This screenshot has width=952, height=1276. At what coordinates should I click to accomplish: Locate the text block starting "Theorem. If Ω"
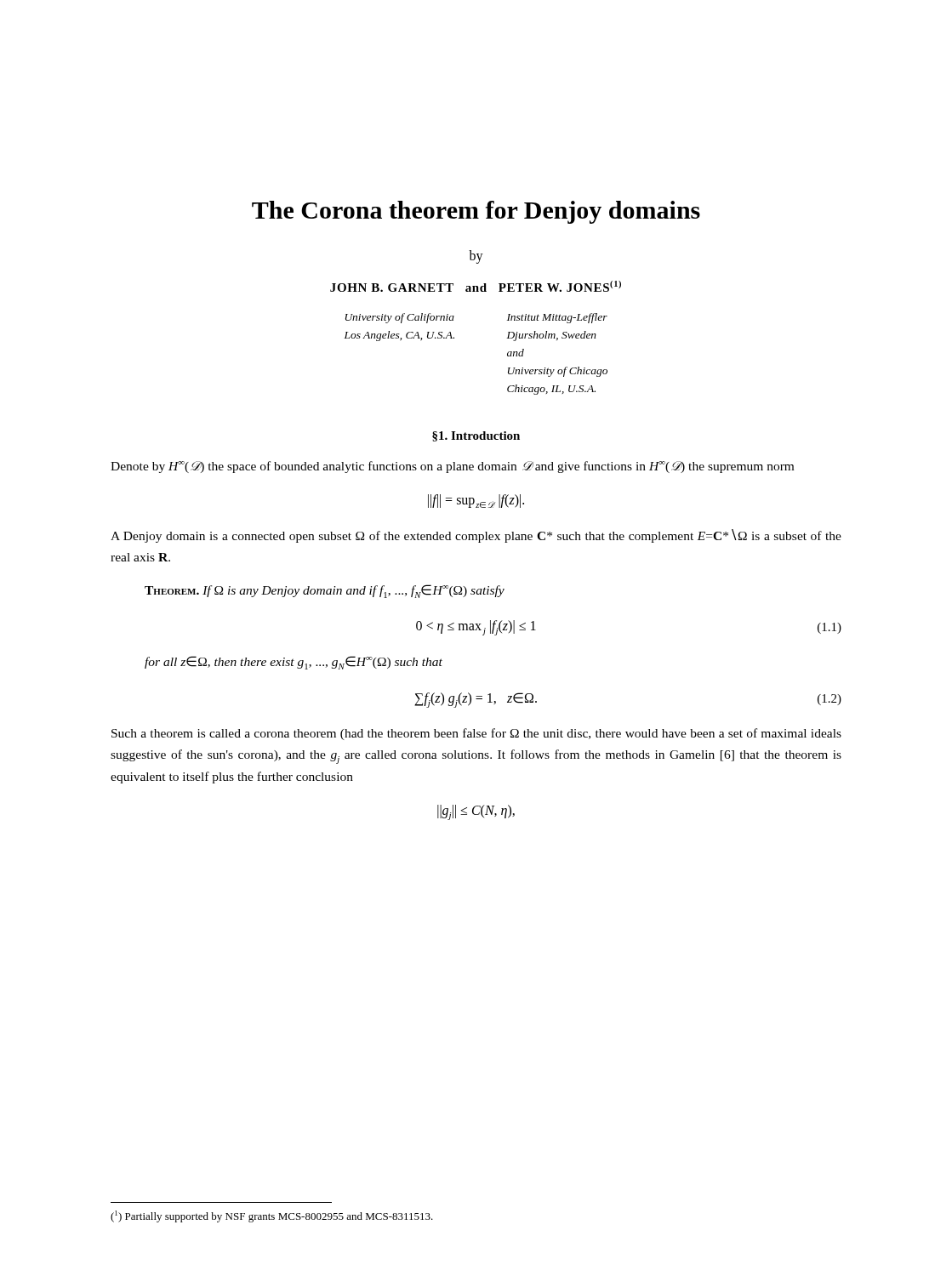coord(324,591)
